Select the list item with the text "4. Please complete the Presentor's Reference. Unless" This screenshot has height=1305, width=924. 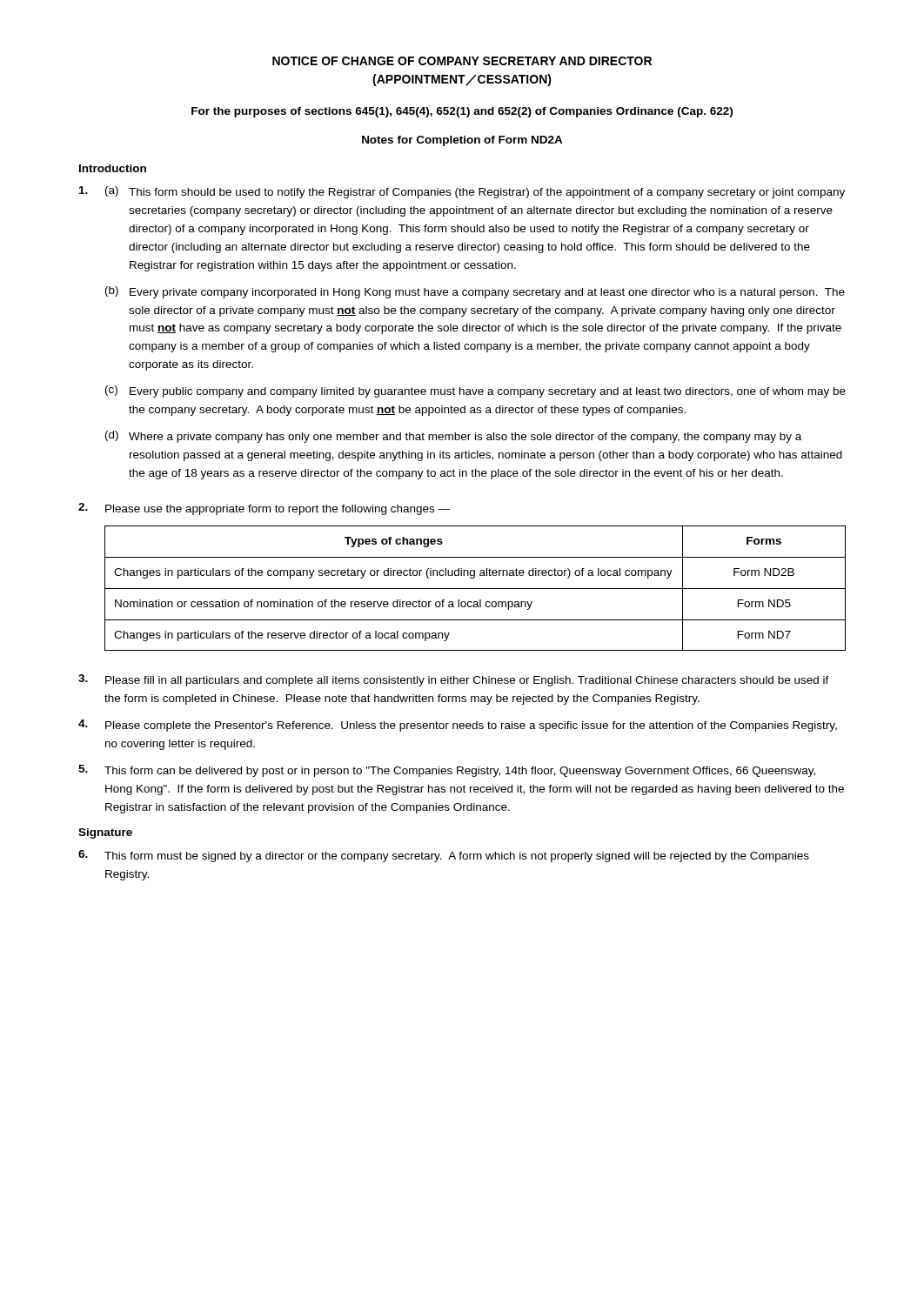pos(462,735)
